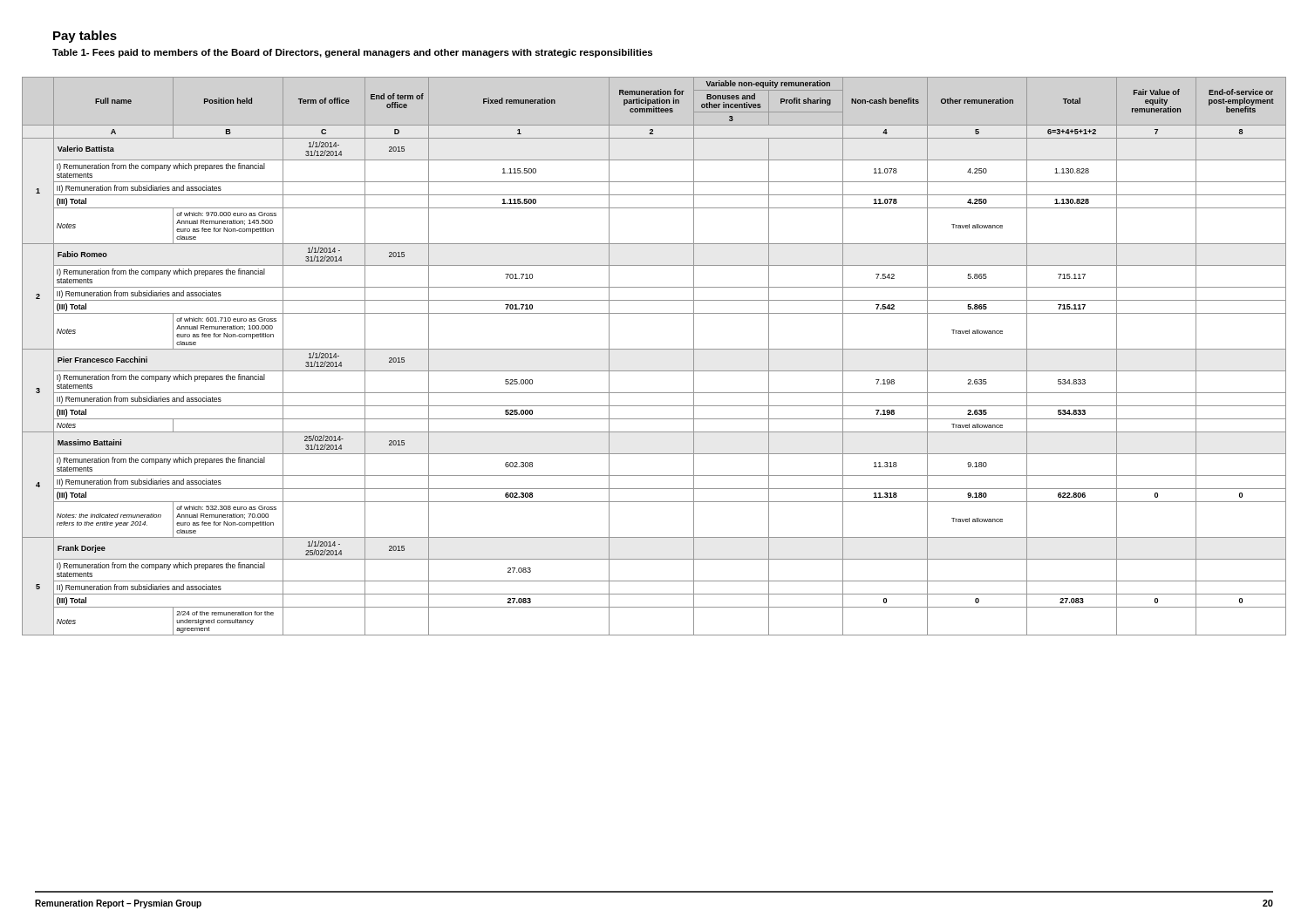This screenshot has width=1308, height=924.
Task: Locate the section header
Action: coord(353,52)
